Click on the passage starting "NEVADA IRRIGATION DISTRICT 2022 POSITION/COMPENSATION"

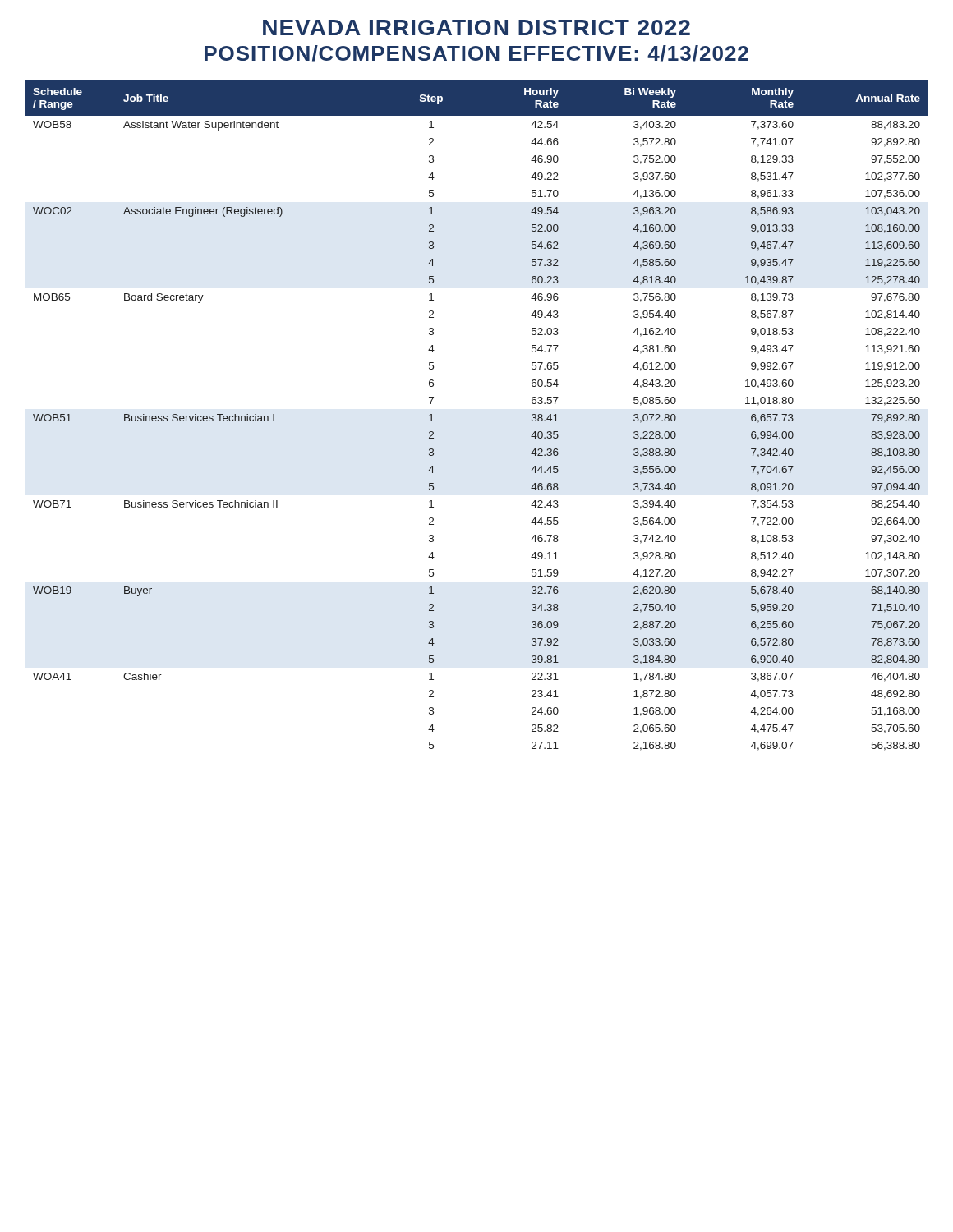click(476, 41)
